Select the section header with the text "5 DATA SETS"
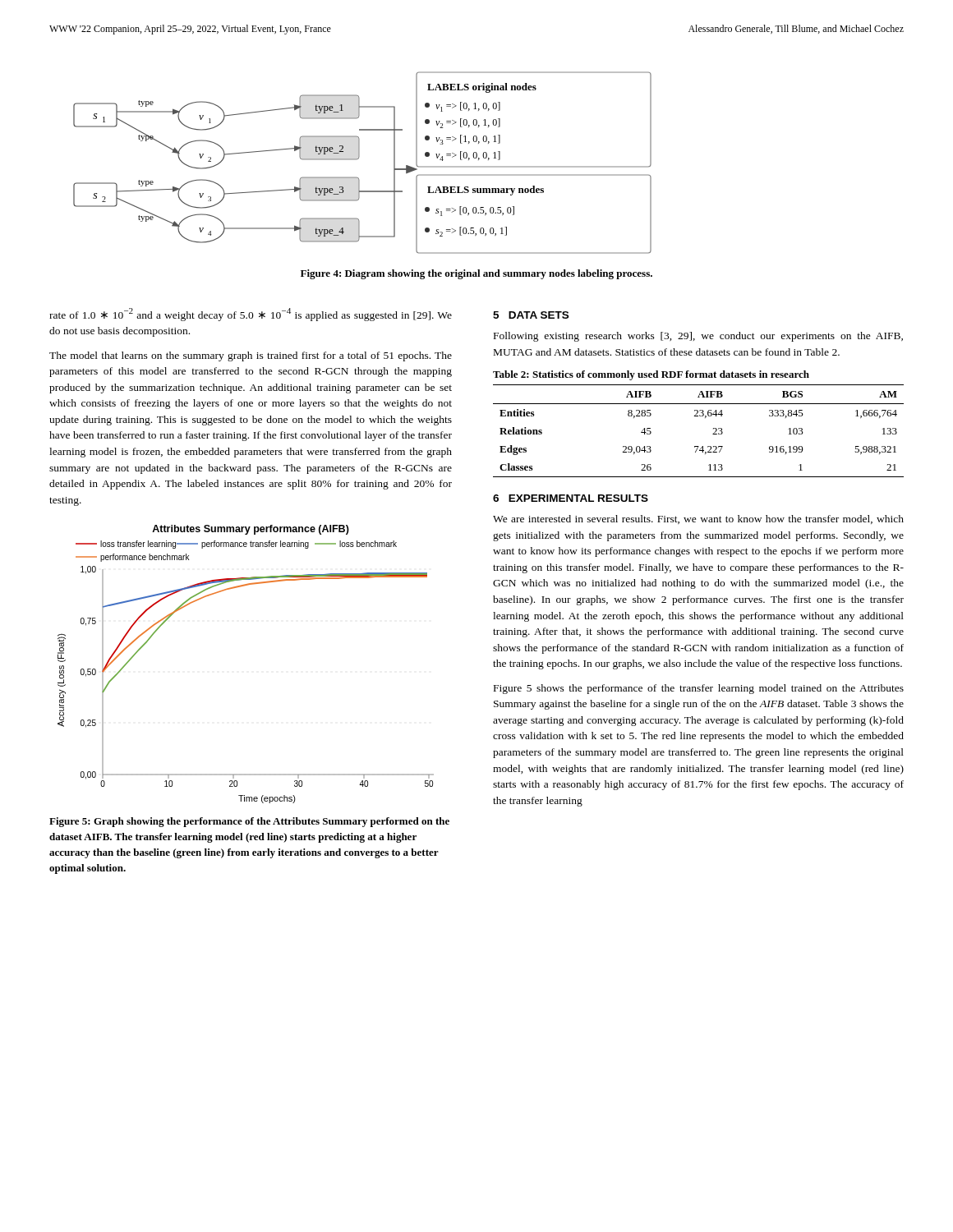Viewport: 953px width, 1232px height. click(x=531, y=315)
